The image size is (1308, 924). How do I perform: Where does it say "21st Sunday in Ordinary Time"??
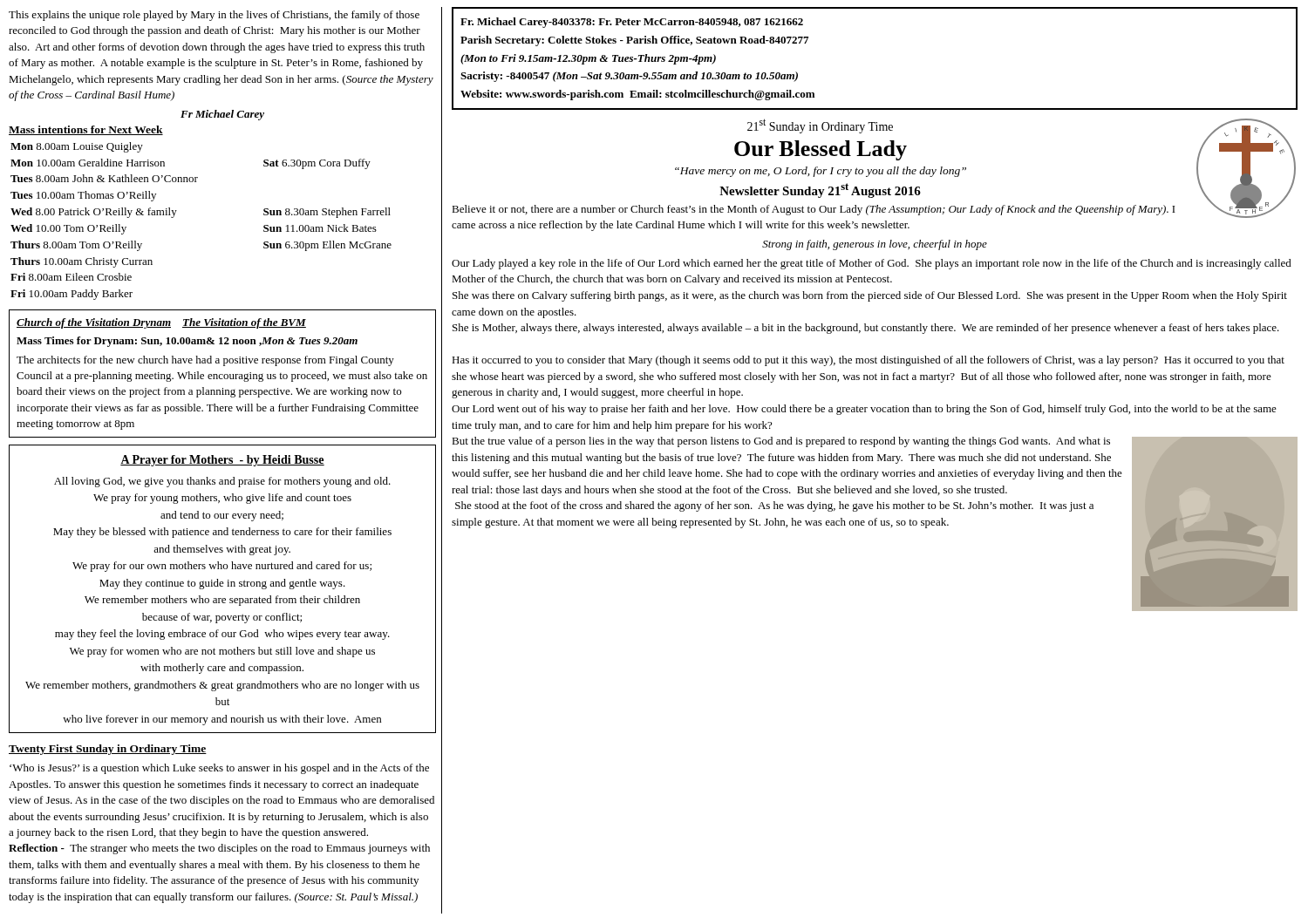click(820, 125)
